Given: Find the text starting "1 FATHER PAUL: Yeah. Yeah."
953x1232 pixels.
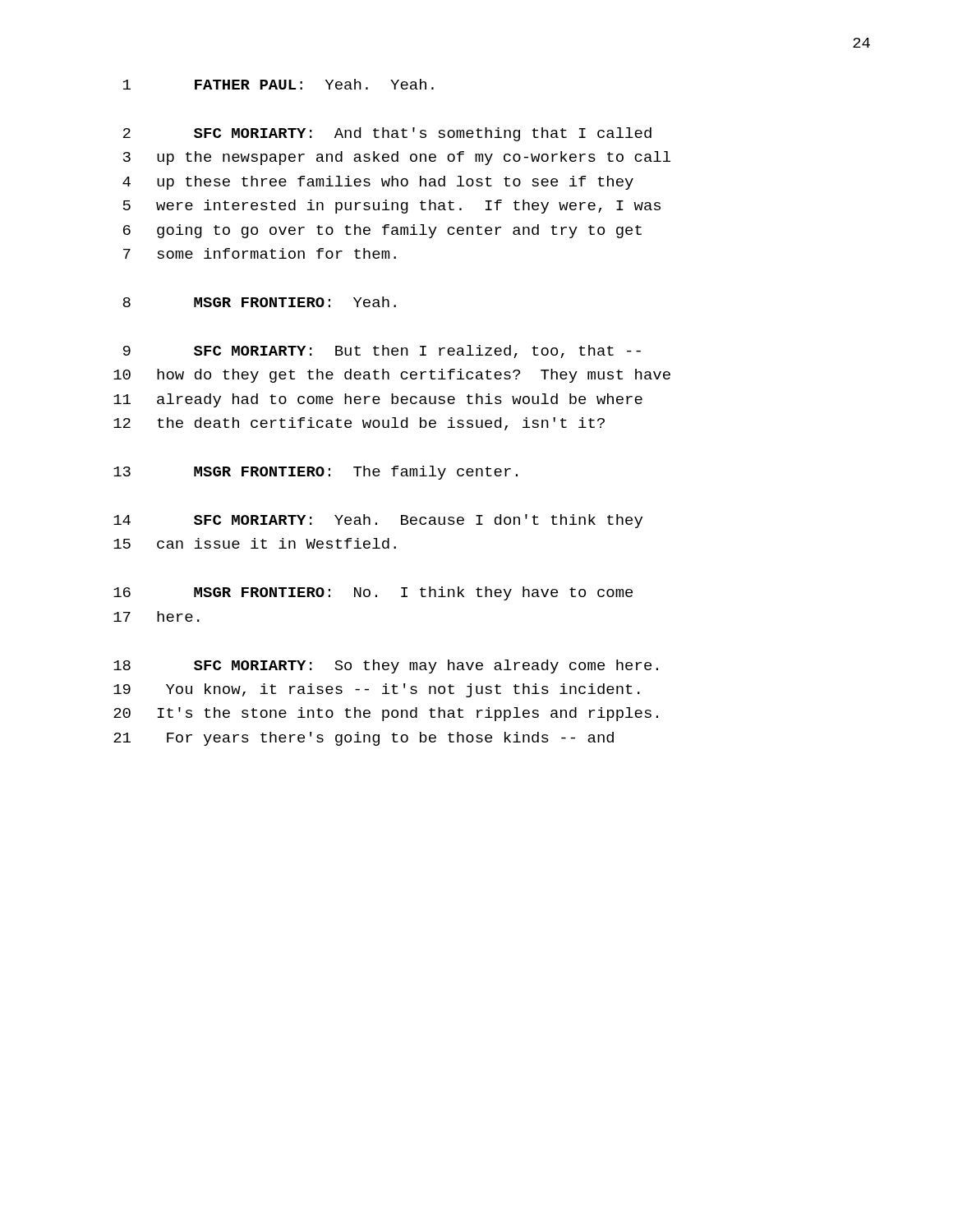Looking at the screenshot, I should point(279,84).
